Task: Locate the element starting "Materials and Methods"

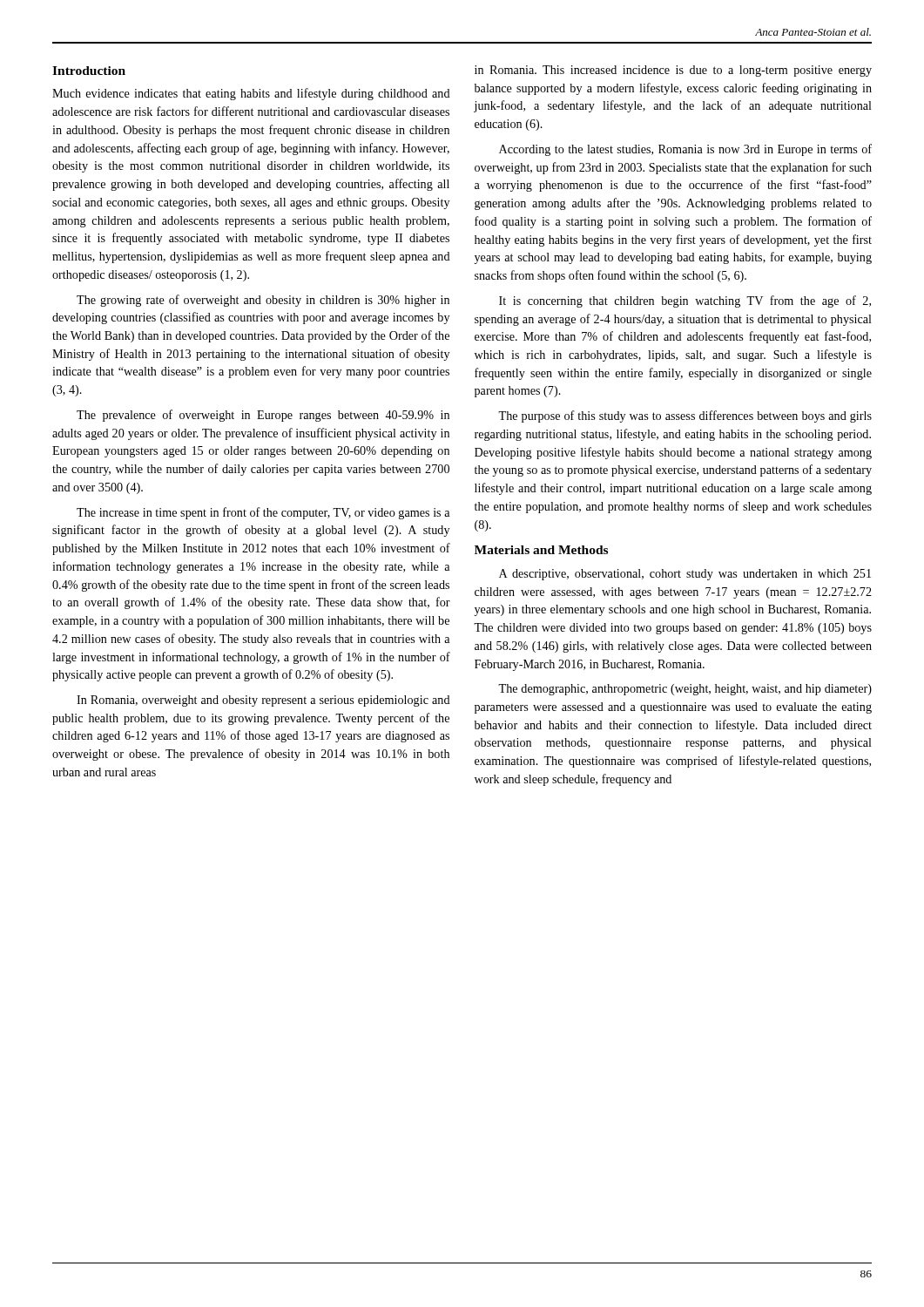Action: click(541, 550)
